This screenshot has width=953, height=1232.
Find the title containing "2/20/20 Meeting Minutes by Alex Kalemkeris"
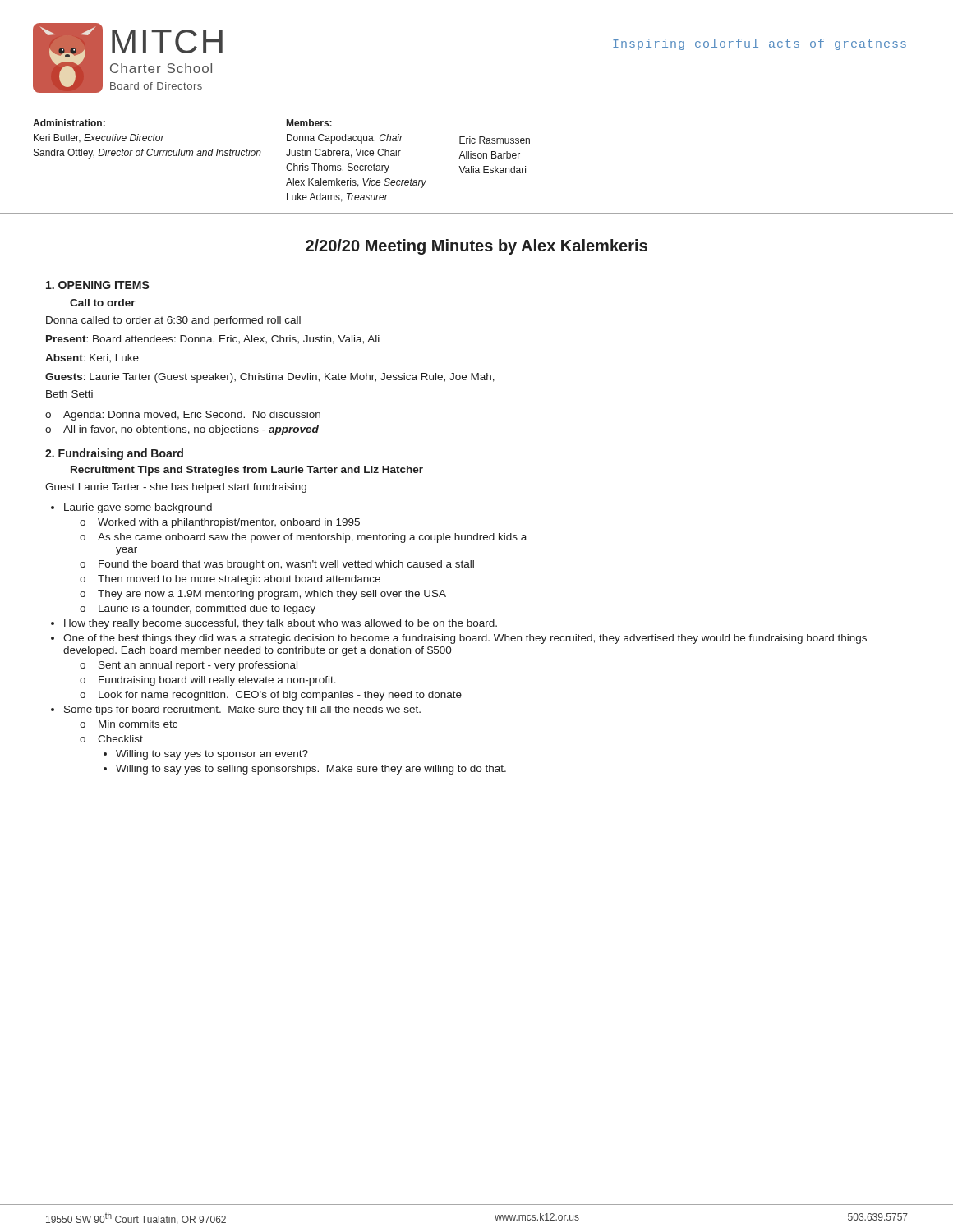[x=476, y=246]
